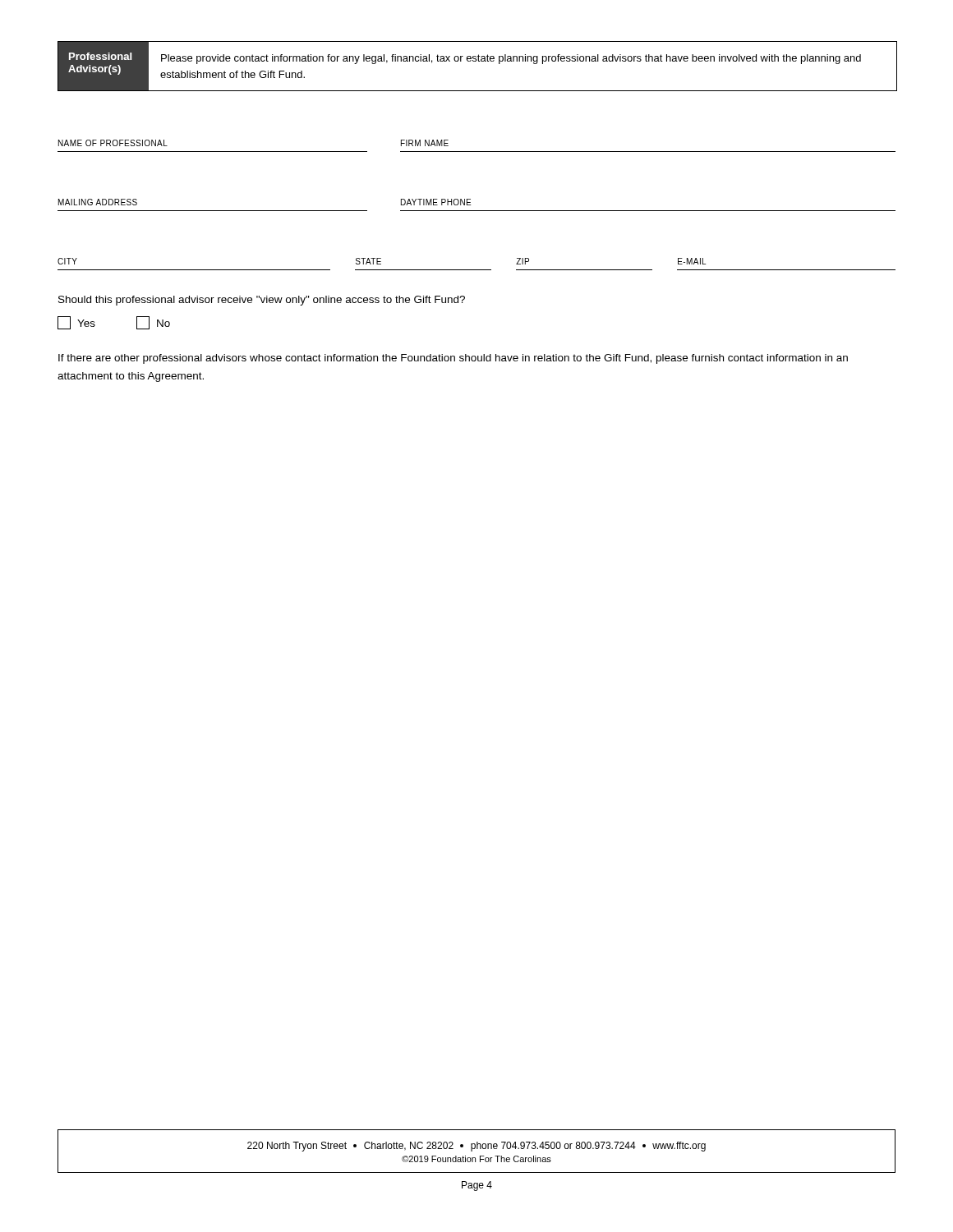Viewport: 953px width, 1232px height.
Task: Click on the text block that reads "If there are other professional advisors"
Action: tap(453, 367)
